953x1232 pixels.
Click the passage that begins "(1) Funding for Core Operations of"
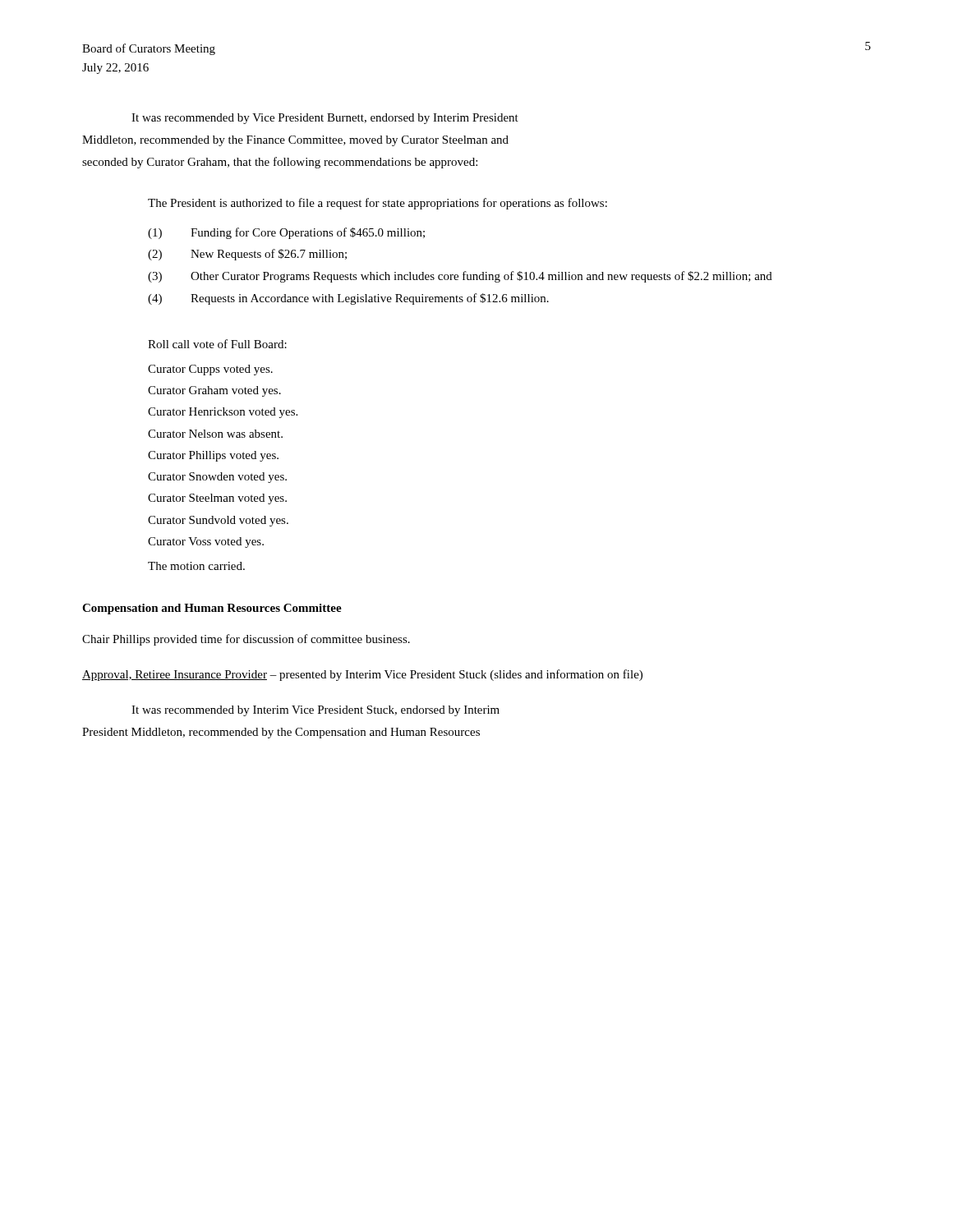tap(287, 232)
